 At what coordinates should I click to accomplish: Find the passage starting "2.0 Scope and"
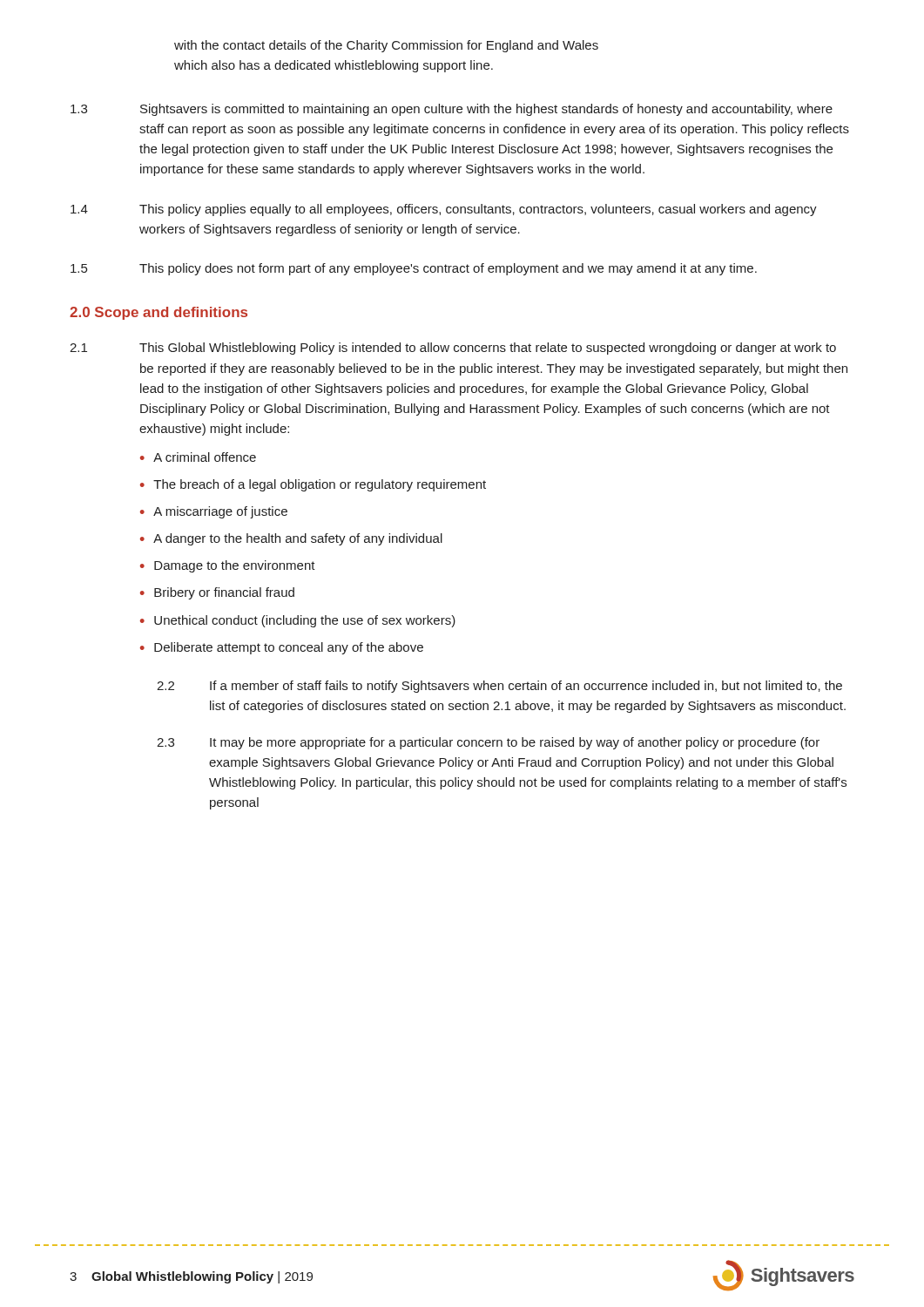(159, 313)
